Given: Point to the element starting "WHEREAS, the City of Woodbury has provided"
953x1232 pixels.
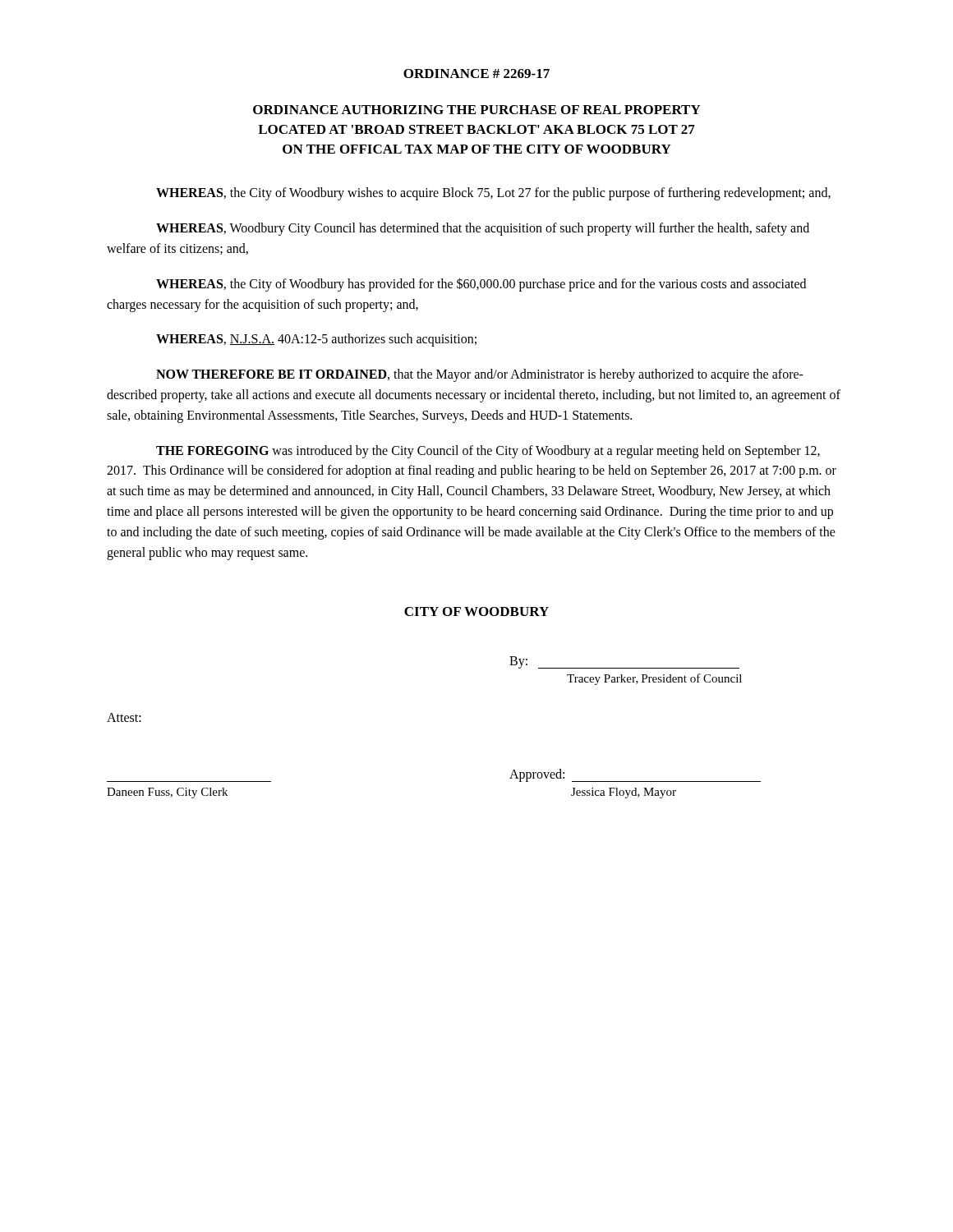Looking at the screenshot, I should tap(457, 294).
